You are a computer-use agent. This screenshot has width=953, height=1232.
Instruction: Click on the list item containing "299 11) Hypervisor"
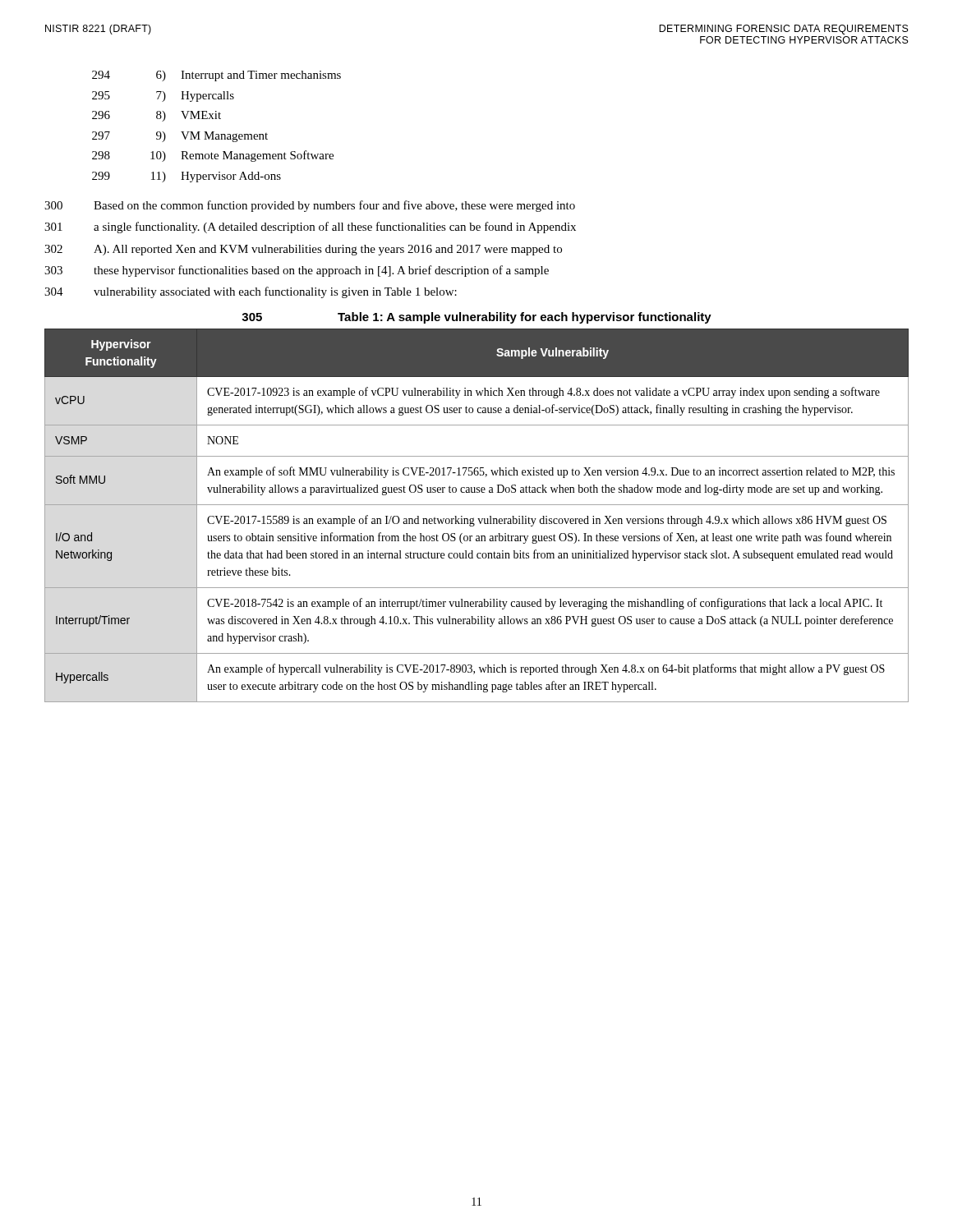coord(186,177)
